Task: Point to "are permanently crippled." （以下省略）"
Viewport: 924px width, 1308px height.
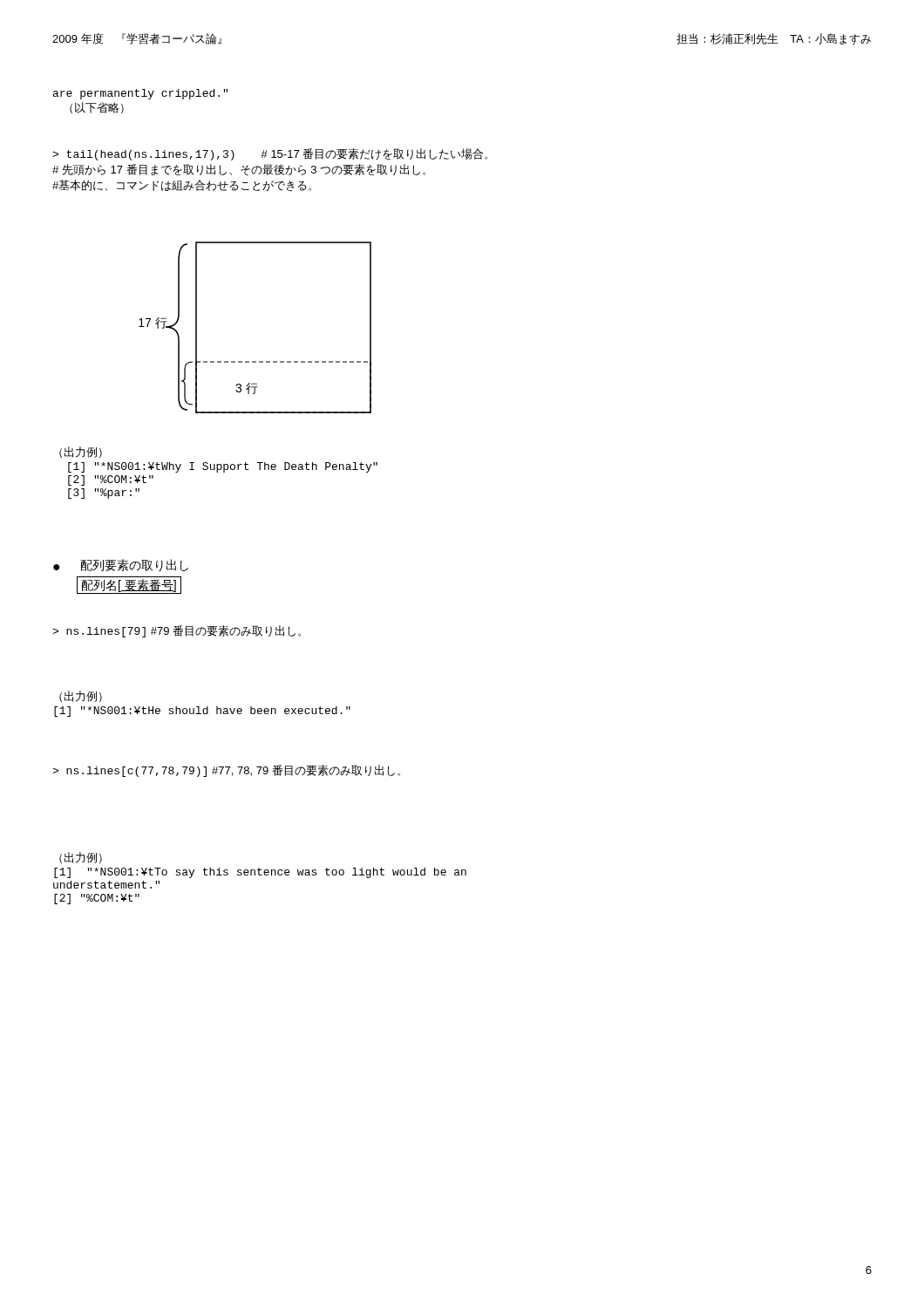Action: (141, 102)
